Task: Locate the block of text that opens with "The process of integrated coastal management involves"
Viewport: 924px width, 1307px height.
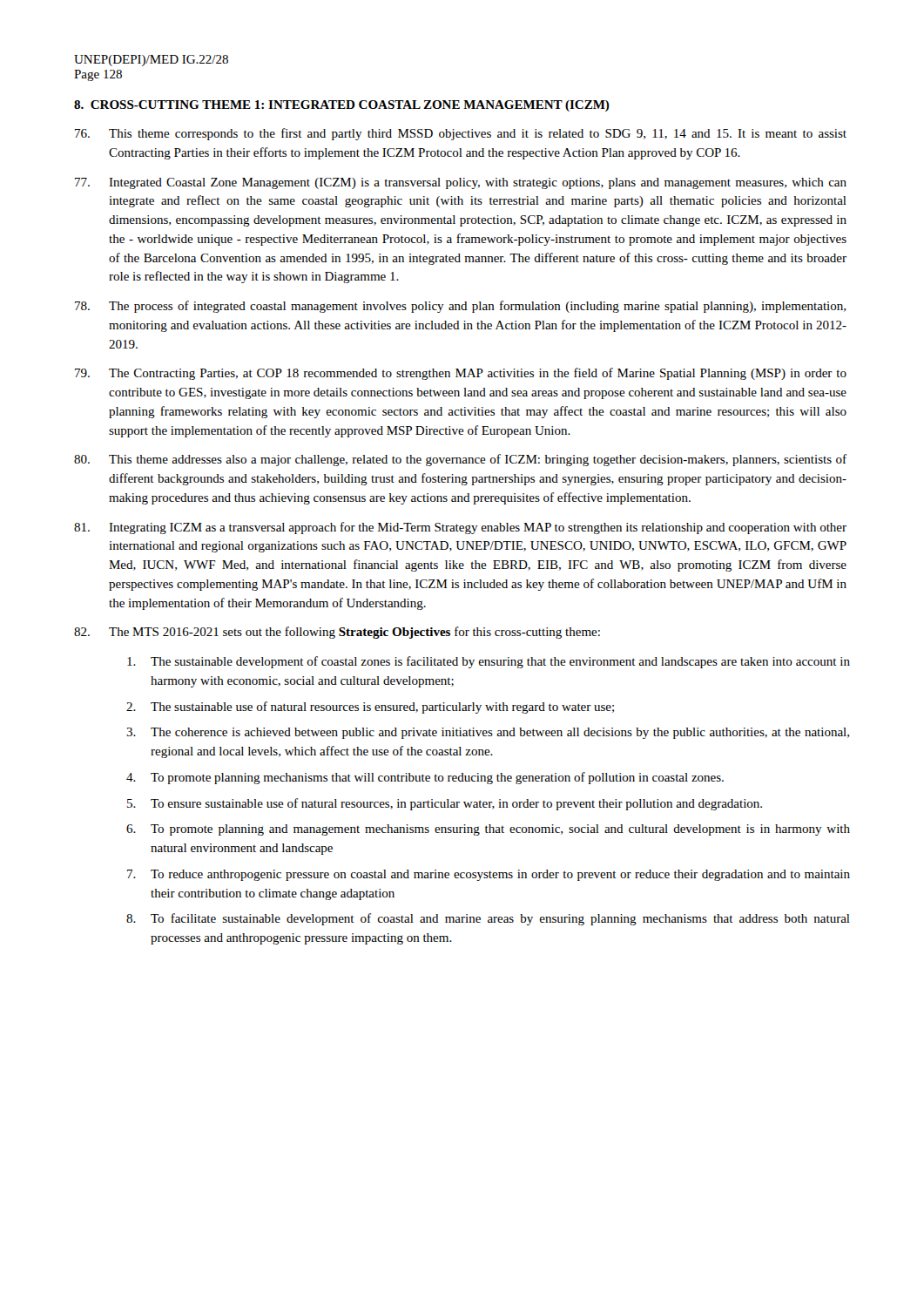Action: tap(460, 326)
